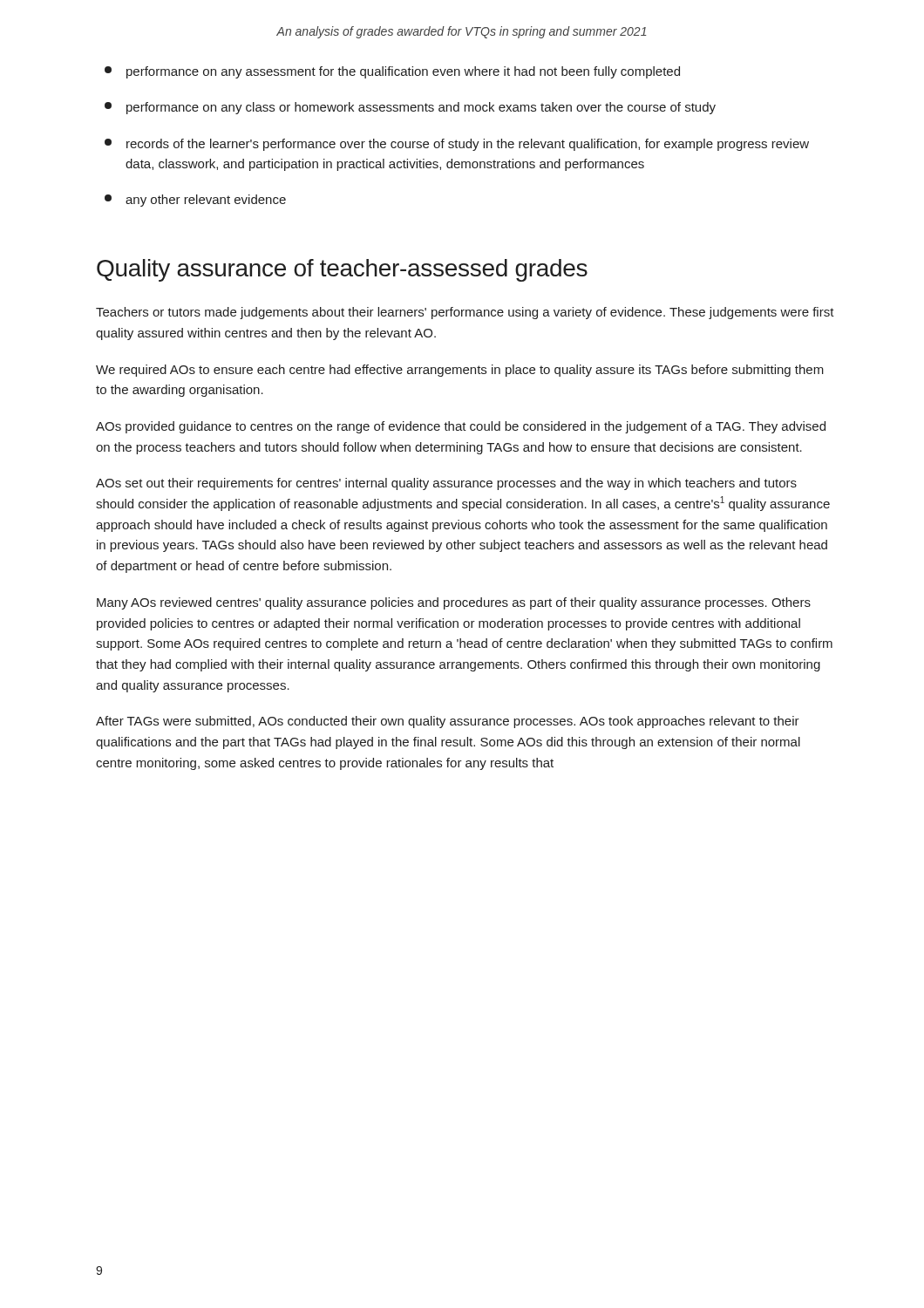Viewport: 924px width, 1308px height.
Task: Click on the block starting "Quality assurance of"
Action: point(342,268)
